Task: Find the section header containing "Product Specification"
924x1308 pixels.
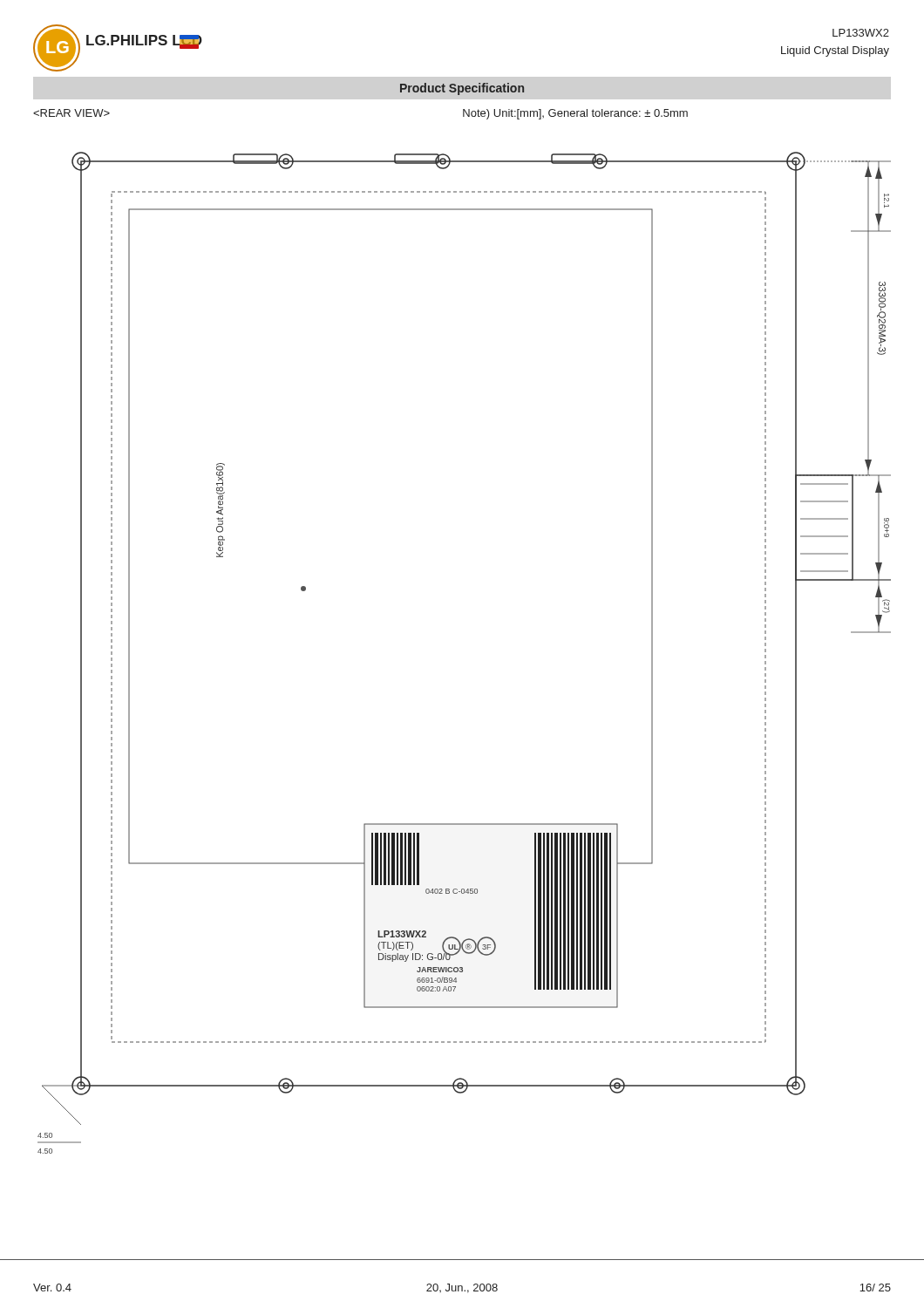Action: tap(462, 88)
